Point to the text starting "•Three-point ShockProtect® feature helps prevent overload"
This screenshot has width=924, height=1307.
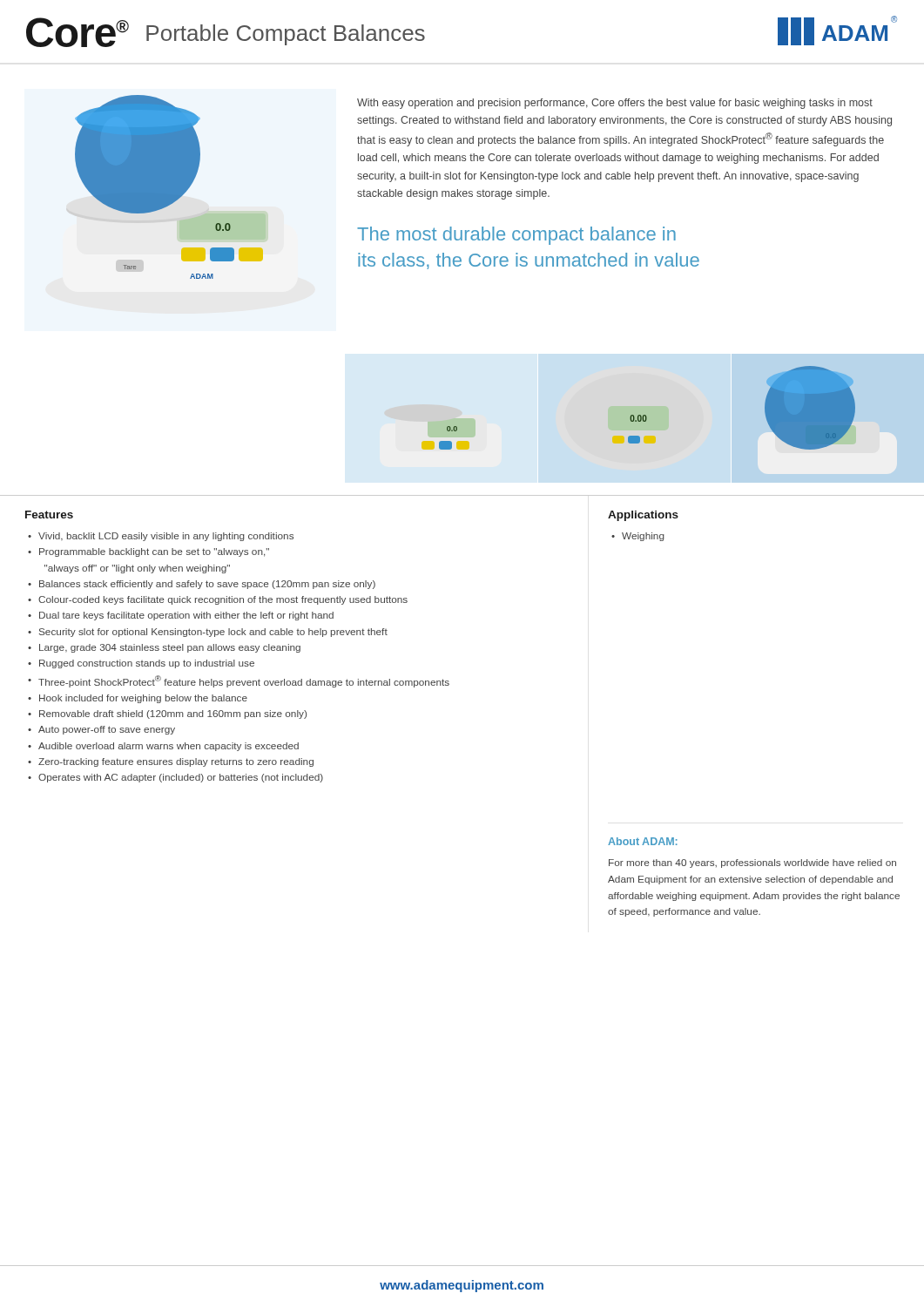pyautogui.click(x=239, y=680)
